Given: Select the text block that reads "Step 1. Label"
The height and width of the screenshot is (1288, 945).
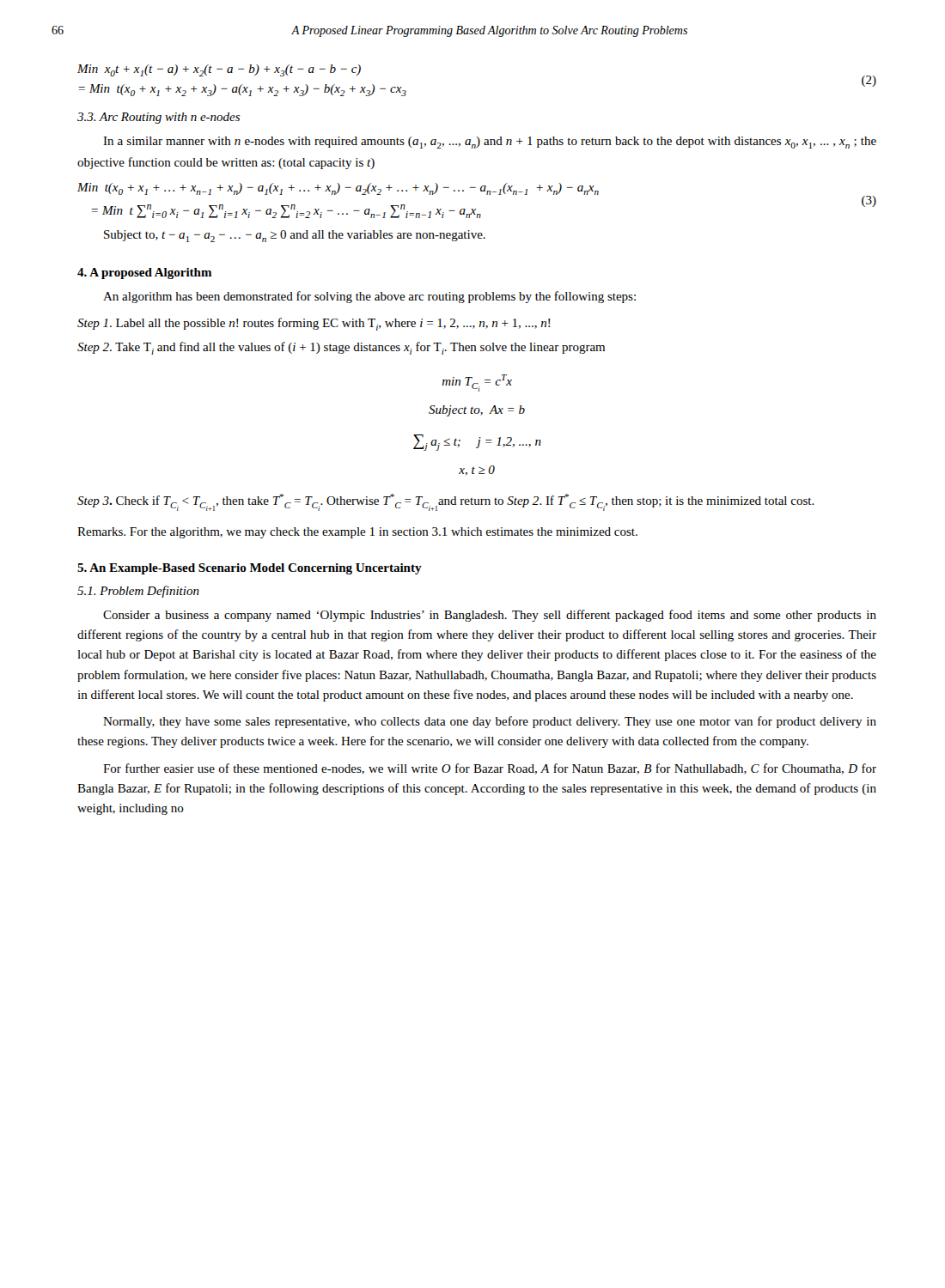Looking at the screenshot, I should click(314, 324).
